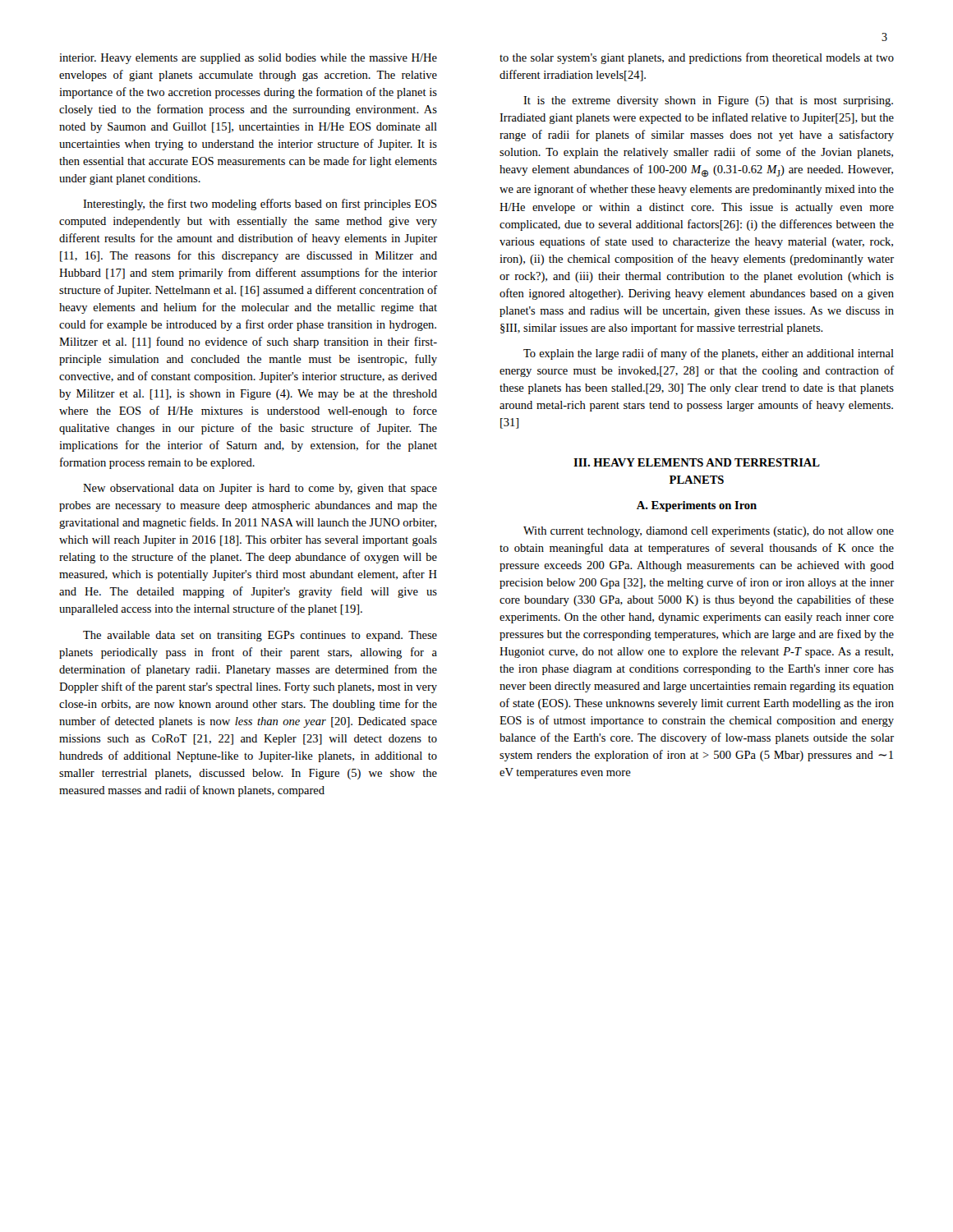Locate the block of text that opens with "The available data set on"
This screenshot has height=1232, width=953.
tap(248, 713)
